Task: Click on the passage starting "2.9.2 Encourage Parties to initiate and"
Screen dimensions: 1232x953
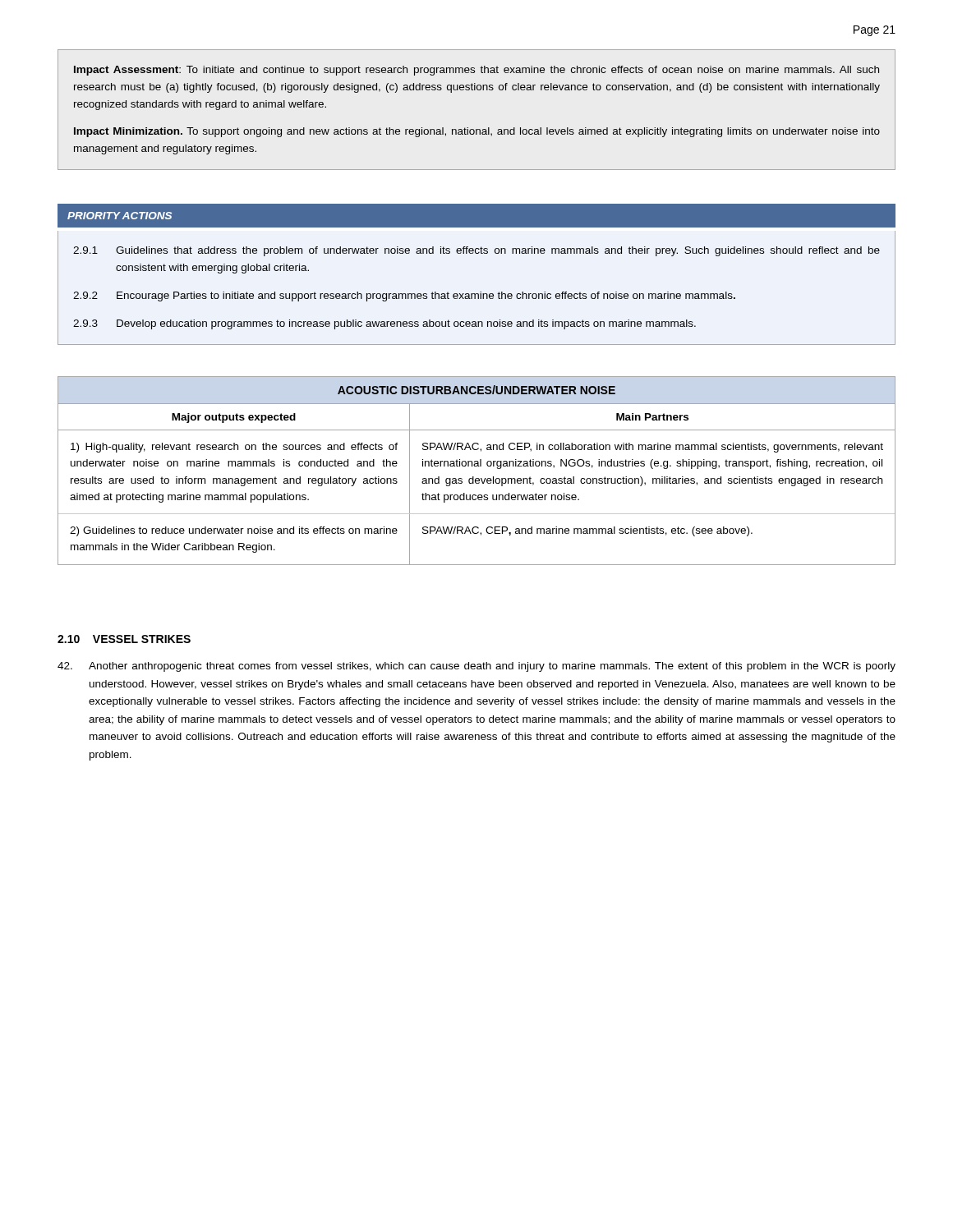Action: 404,296
